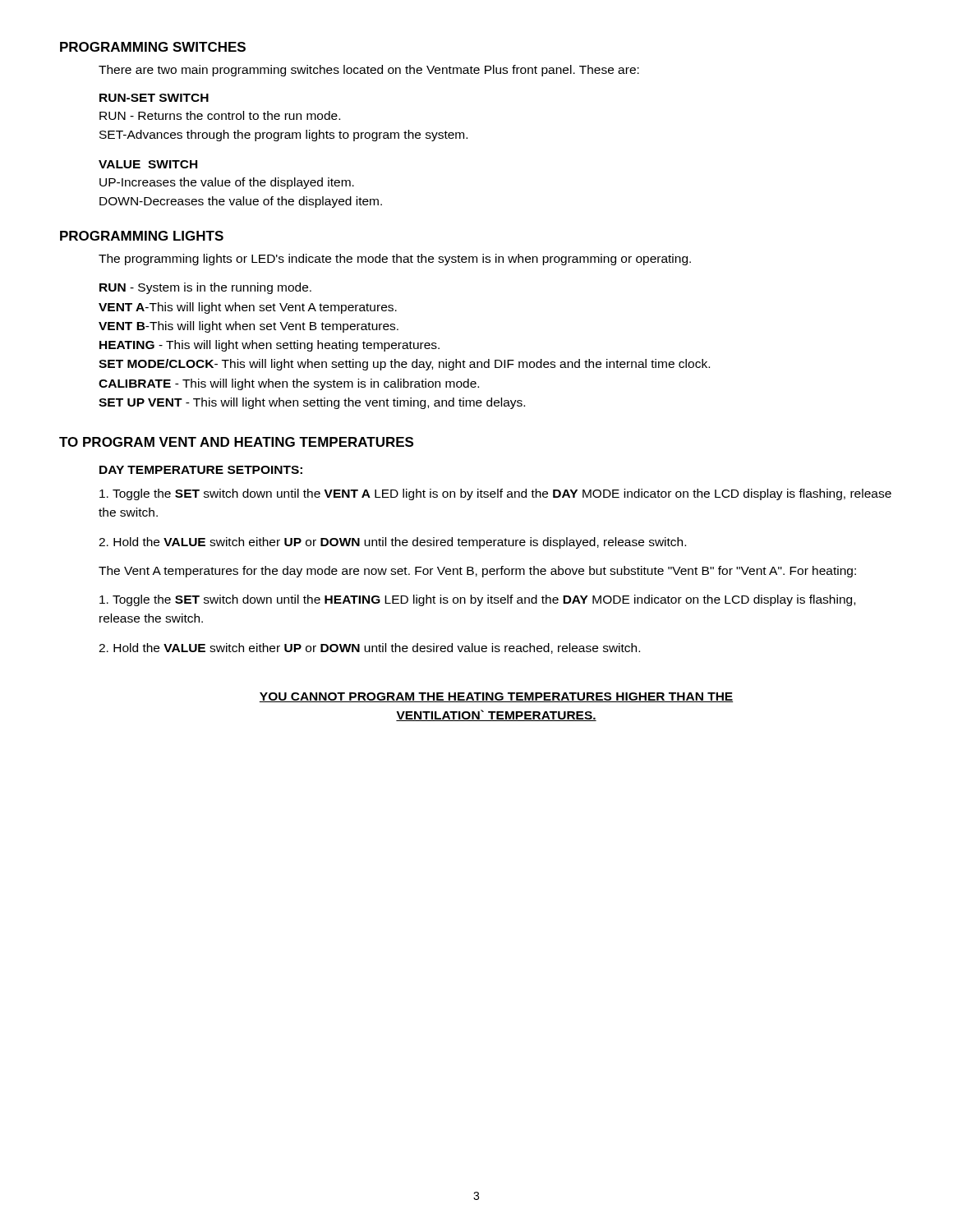
Task: Find the section header that reads "DAY TEMPERATURE SETPOINTS:"
Action: click(x=201, y=470)
